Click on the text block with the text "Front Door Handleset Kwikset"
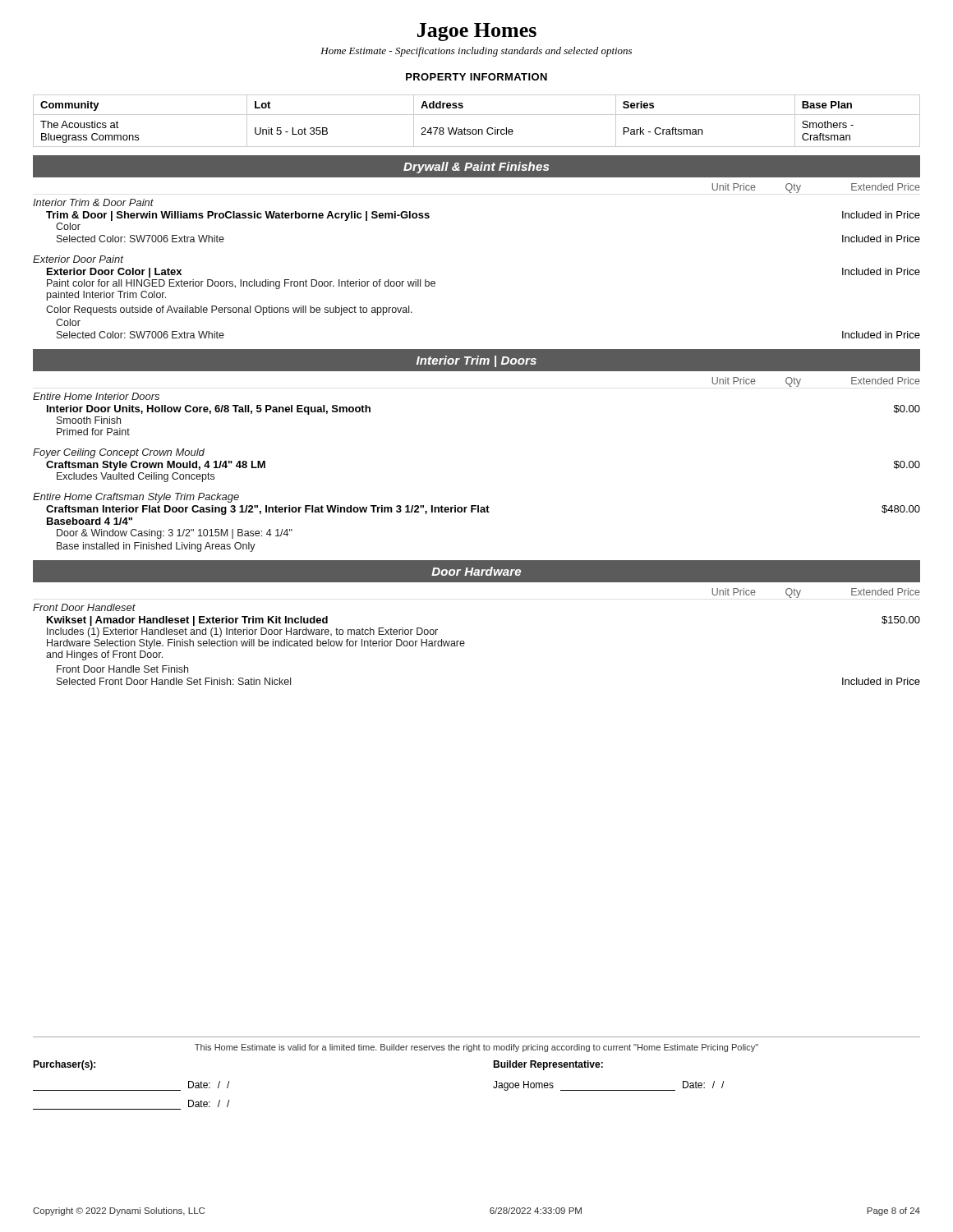This screenshot has height=1232, width=953. pyautogui.click(x=476, y=644)
